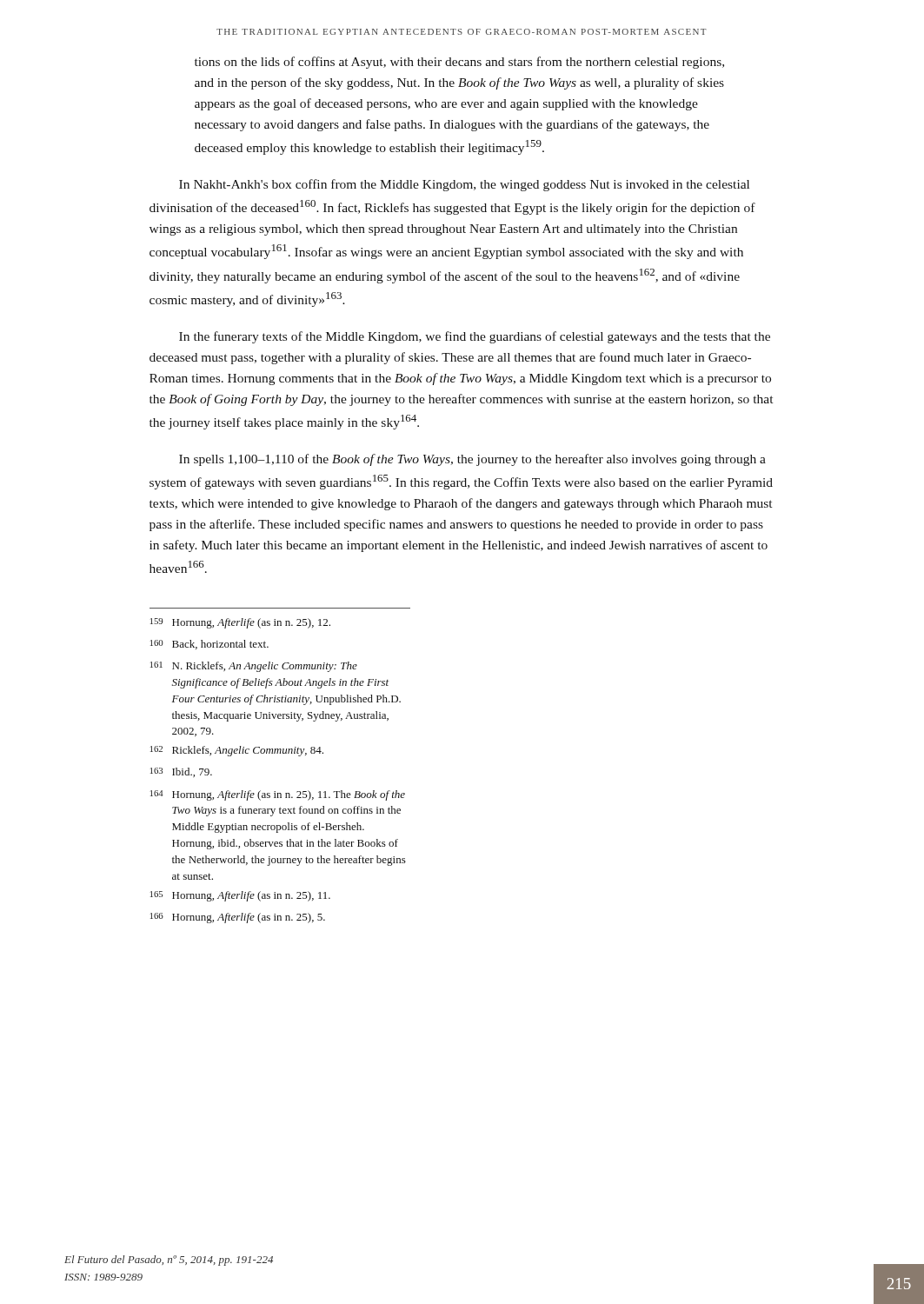This screenshot has width=924, height=1304.
Task: Click on the footnote with the text "166 Hornung, Afterlife"
Action: [237, 919]
